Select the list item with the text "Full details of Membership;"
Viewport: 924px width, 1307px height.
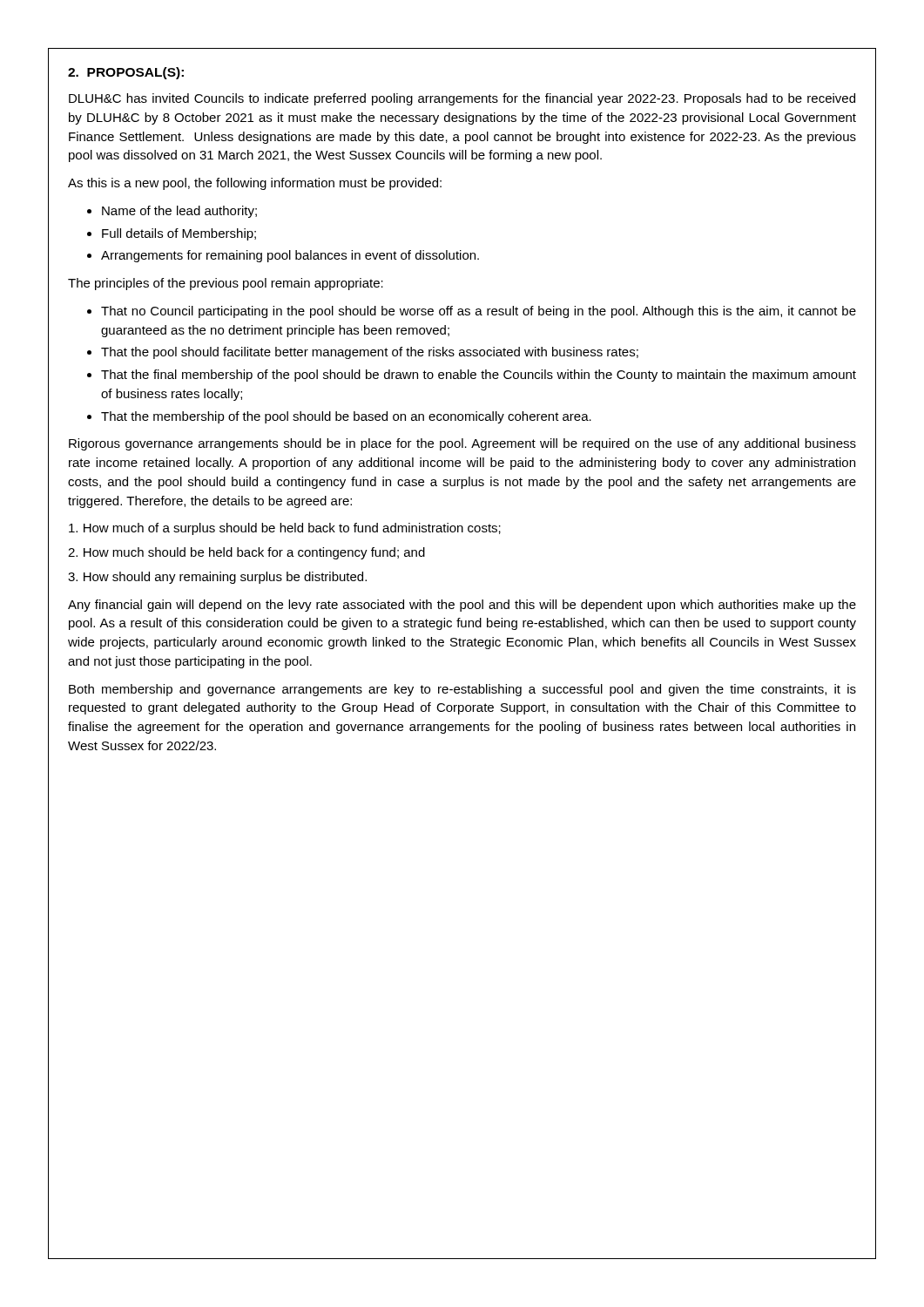[x=179, y=233]
